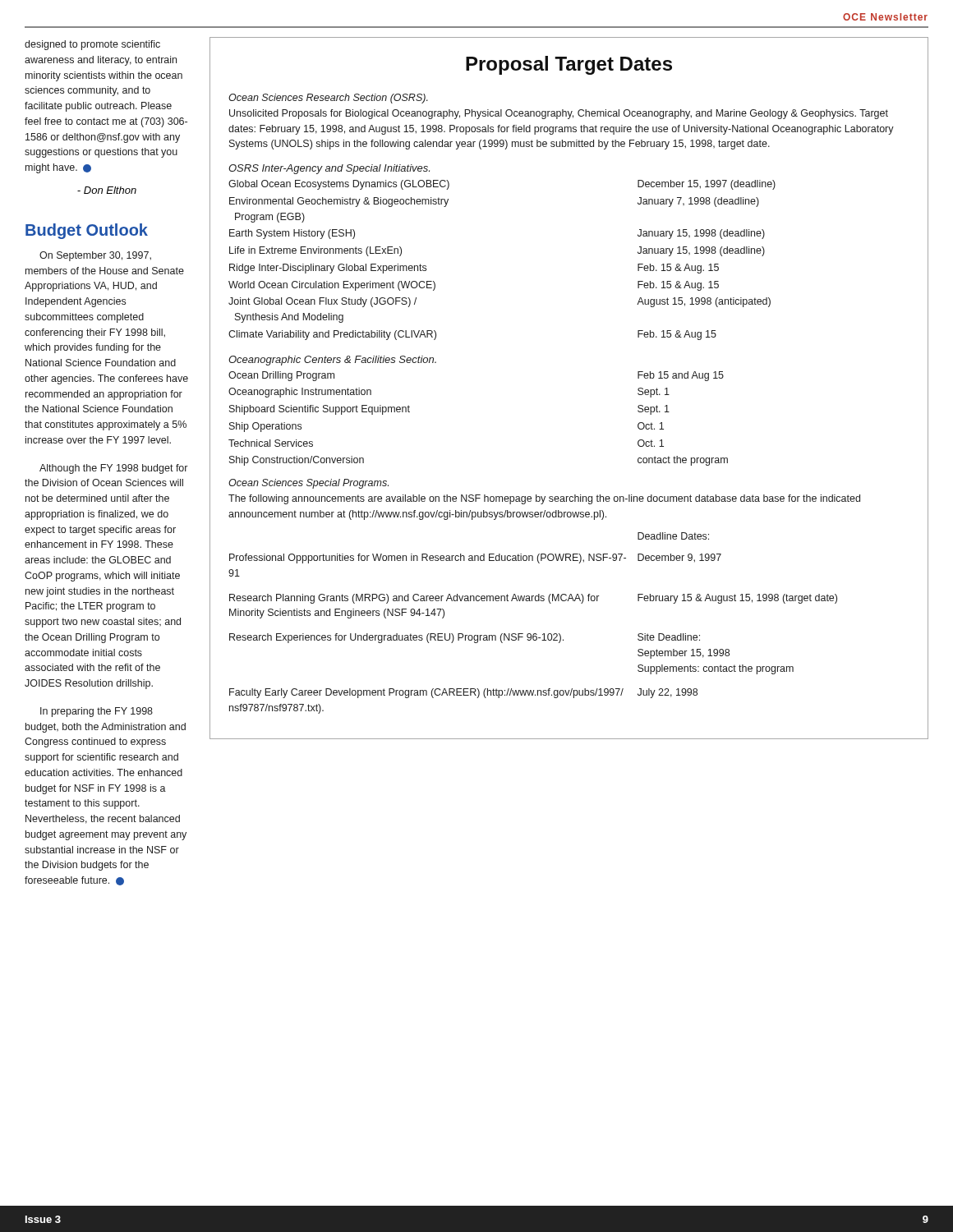Image resolution: width=953 pixels, height=1232 pixels.
Task: Locate a section header
Action: 86,230
